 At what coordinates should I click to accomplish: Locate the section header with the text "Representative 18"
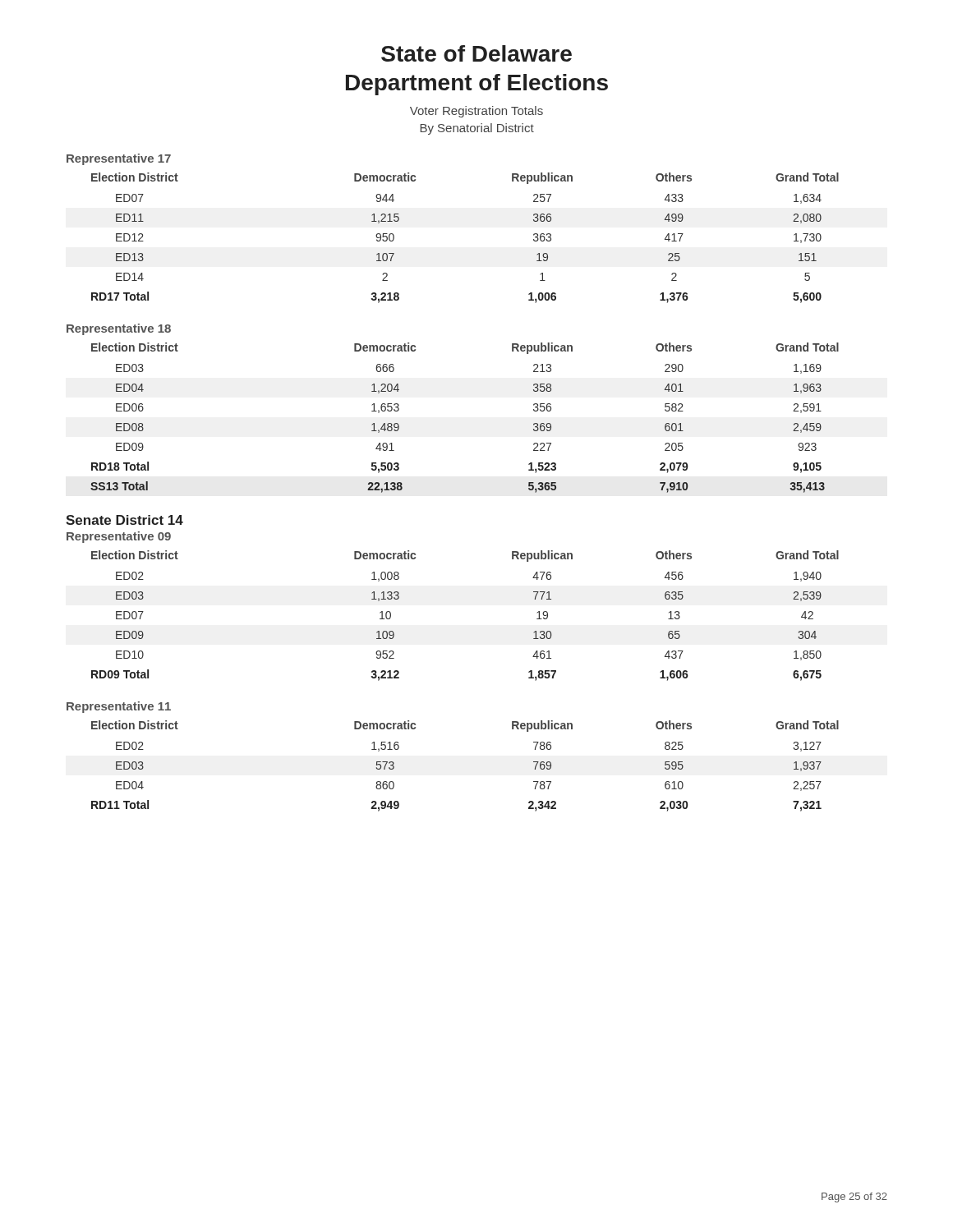119,328
